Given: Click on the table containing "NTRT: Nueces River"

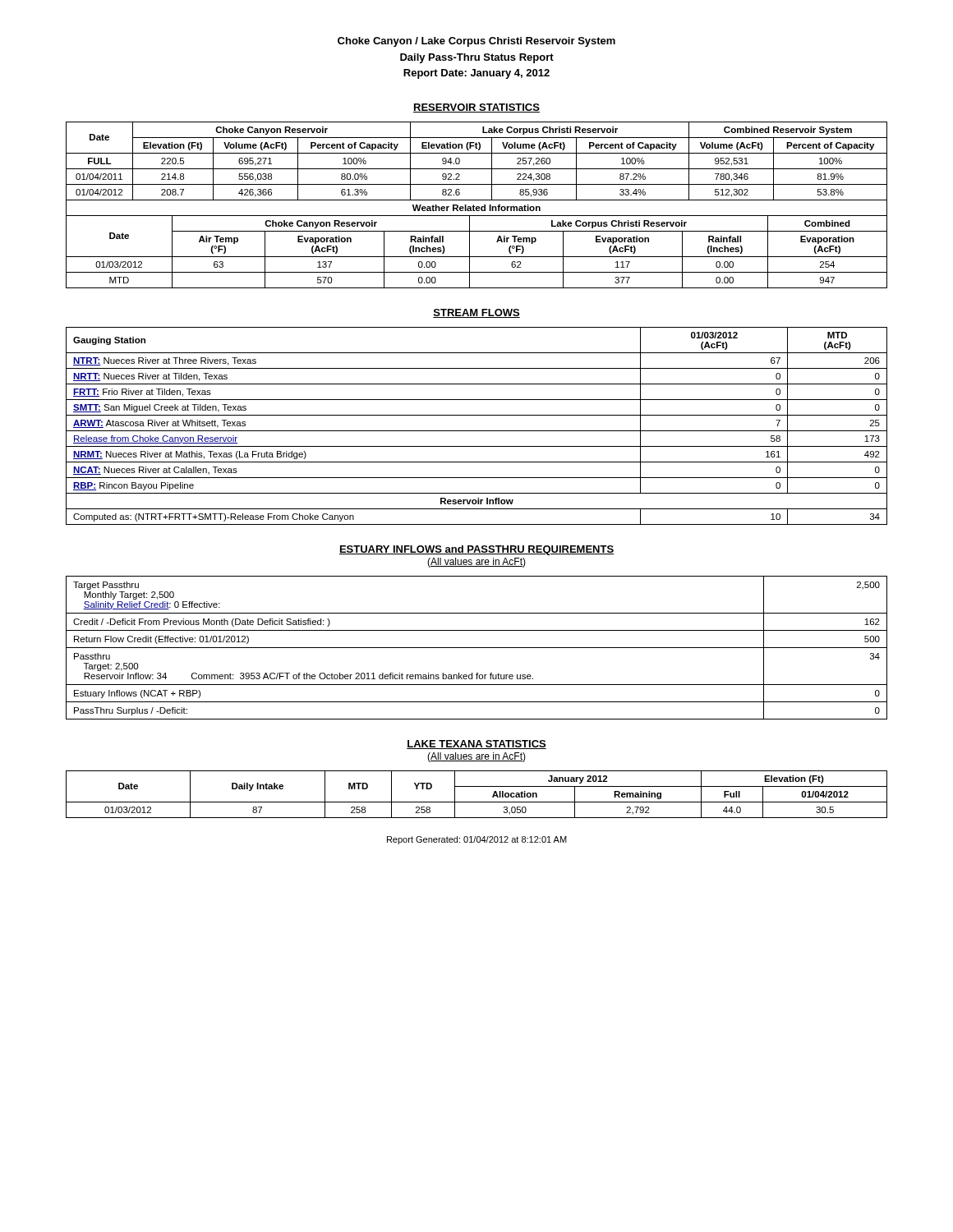Looking at the screenshot, I should click(476, 425).
